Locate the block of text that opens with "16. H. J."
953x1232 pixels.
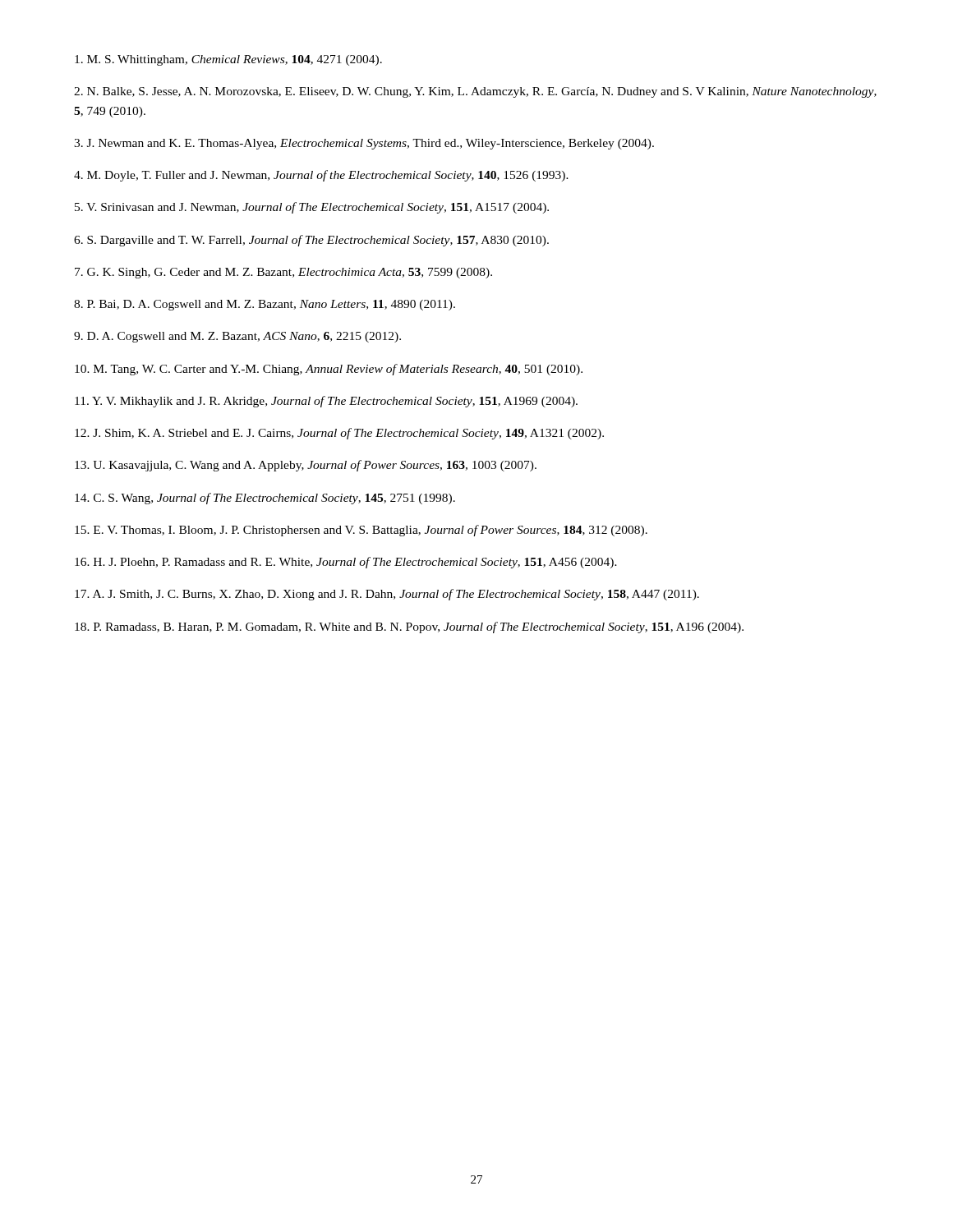(x=346, y=561)
